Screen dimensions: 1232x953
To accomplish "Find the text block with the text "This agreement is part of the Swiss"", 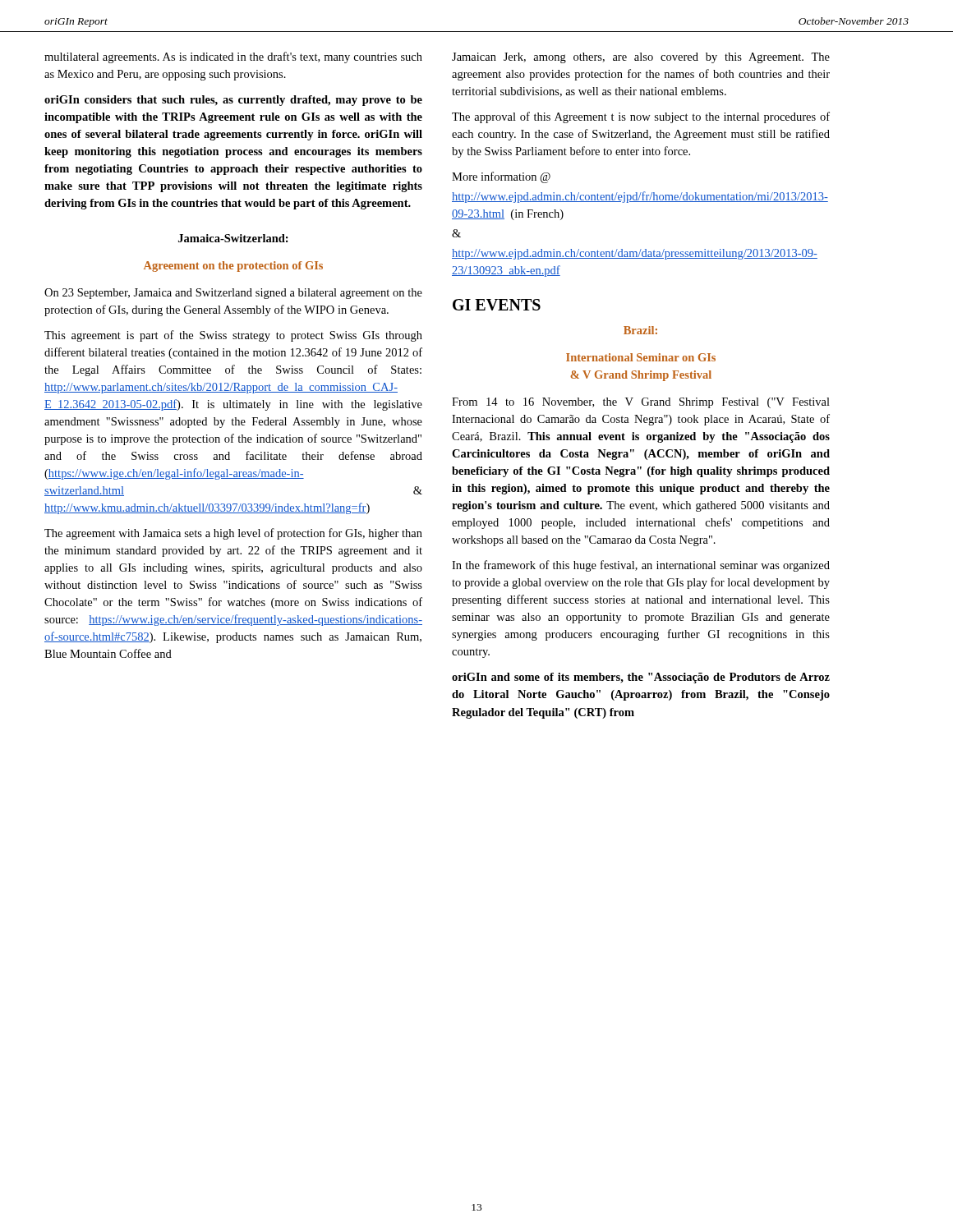I will tap(233, 422).
